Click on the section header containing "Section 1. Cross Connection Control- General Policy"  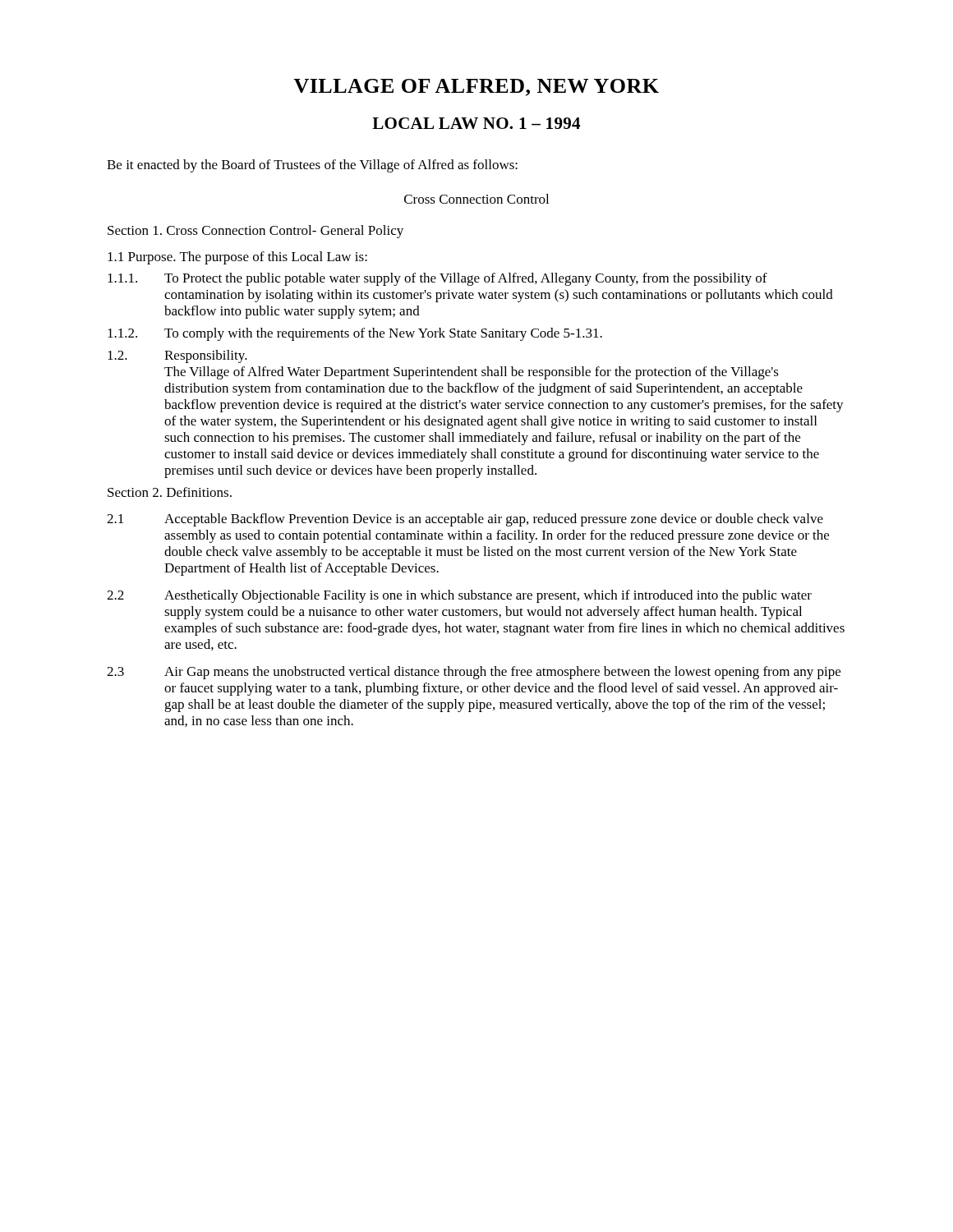[255, 230]
